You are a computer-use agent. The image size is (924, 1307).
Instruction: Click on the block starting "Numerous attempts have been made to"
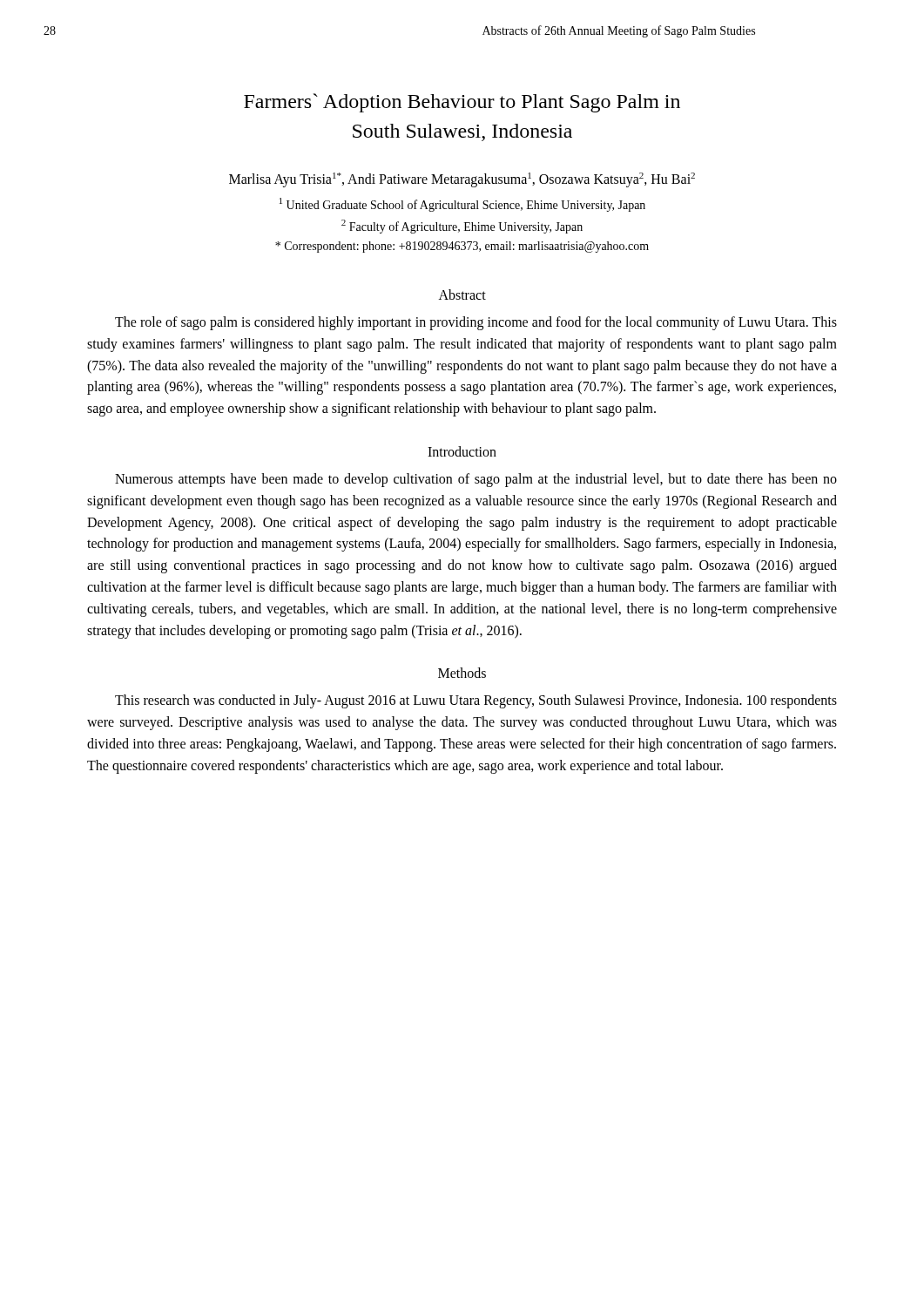tap(462, 554)
